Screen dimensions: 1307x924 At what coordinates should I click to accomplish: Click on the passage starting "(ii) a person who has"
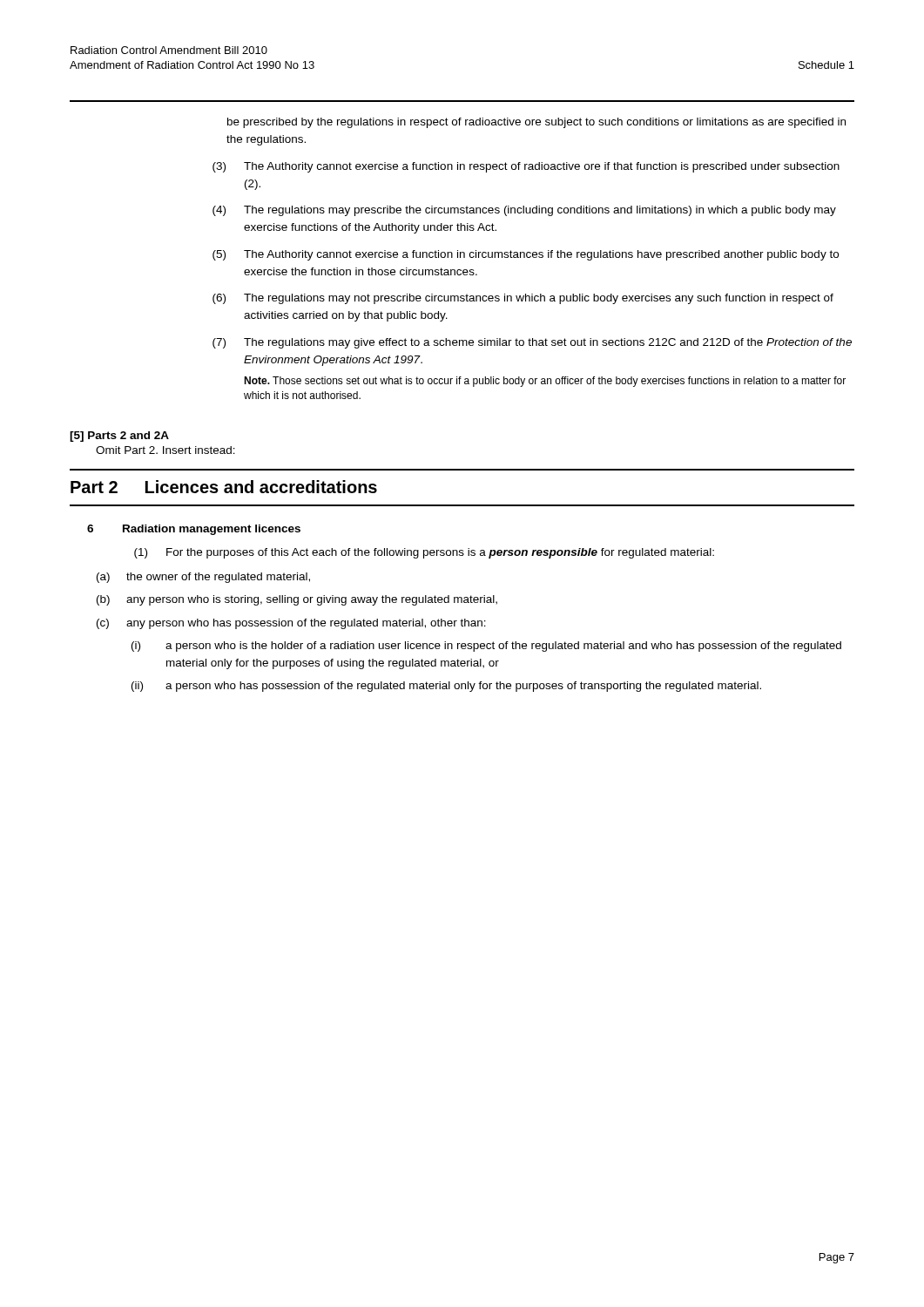(492, 686)
